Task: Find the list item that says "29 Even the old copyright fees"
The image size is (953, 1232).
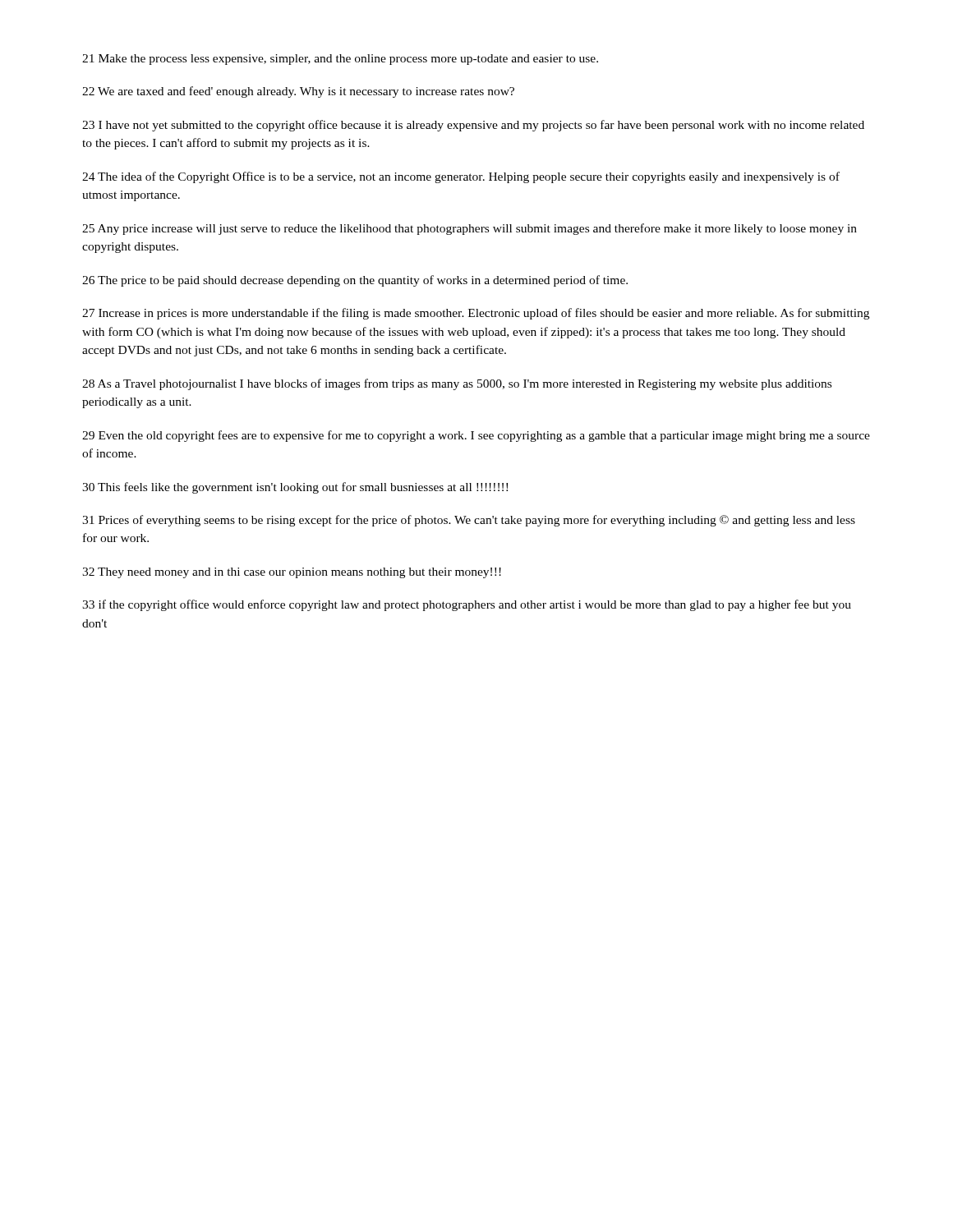Action: click(x=476, y=444)
